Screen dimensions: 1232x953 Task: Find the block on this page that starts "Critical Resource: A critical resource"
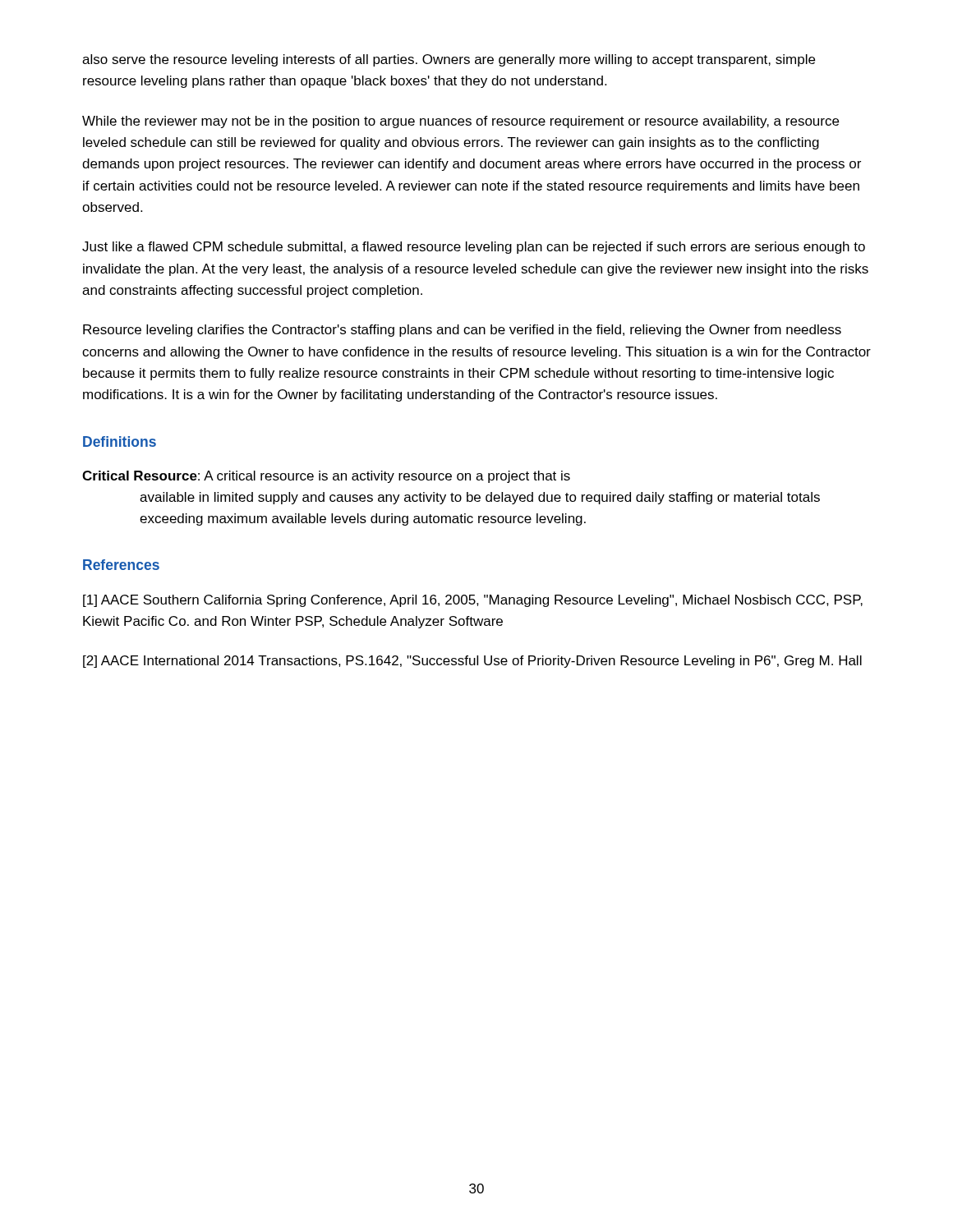coord(476,499)
